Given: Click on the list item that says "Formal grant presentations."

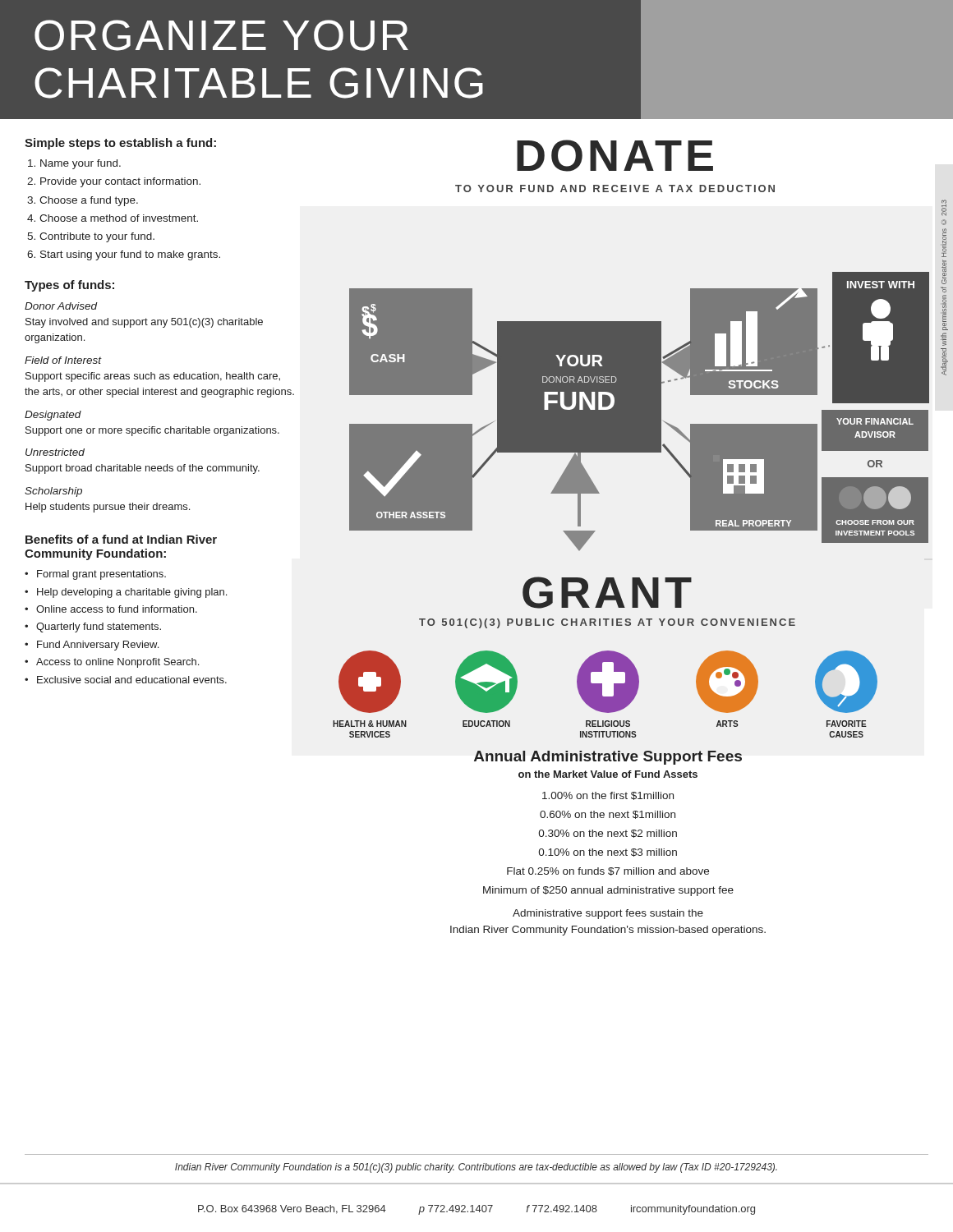Looking at the screenshot, I should tap(101, 574).
